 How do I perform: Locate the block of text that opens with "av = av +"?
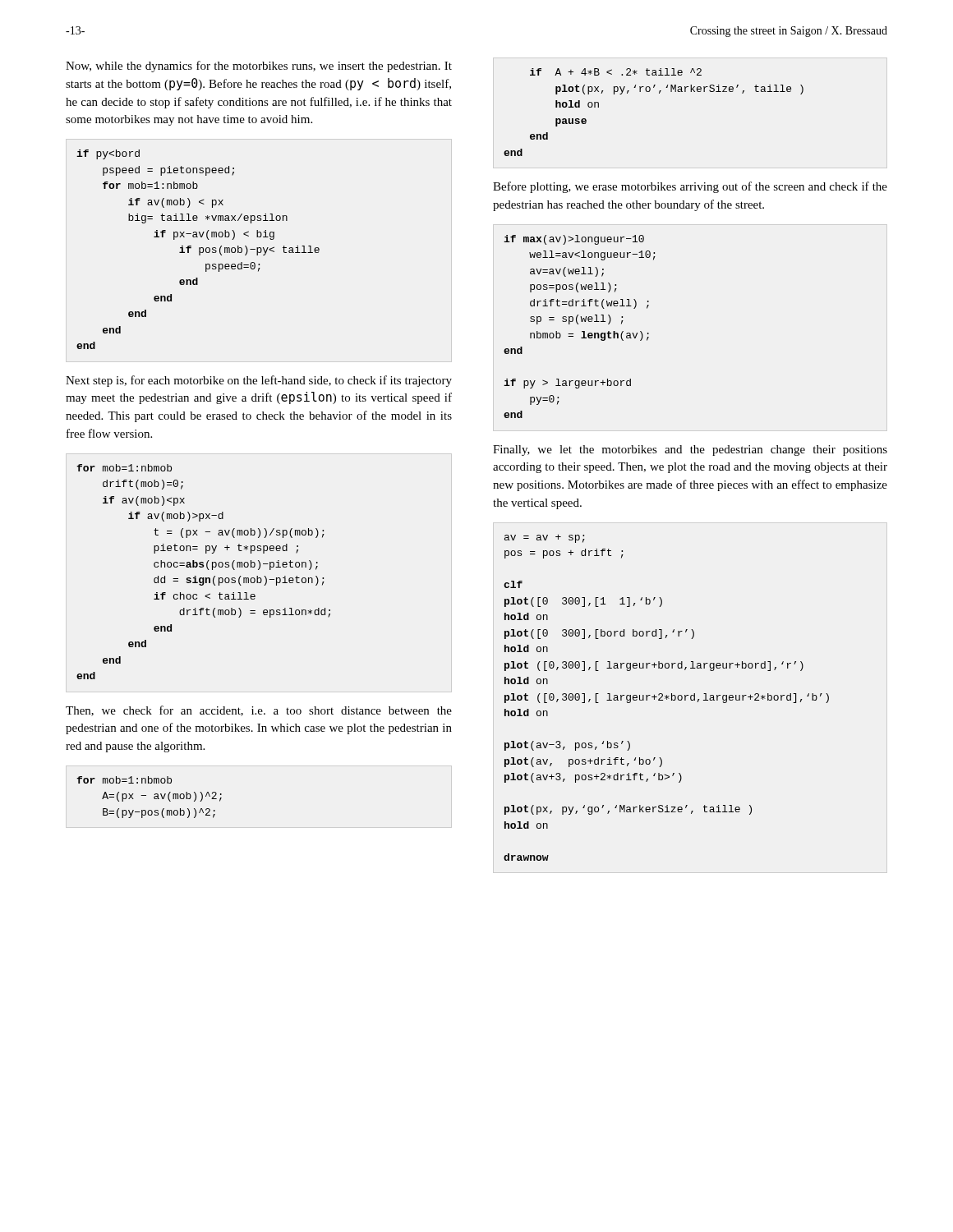tap(667, 697)
